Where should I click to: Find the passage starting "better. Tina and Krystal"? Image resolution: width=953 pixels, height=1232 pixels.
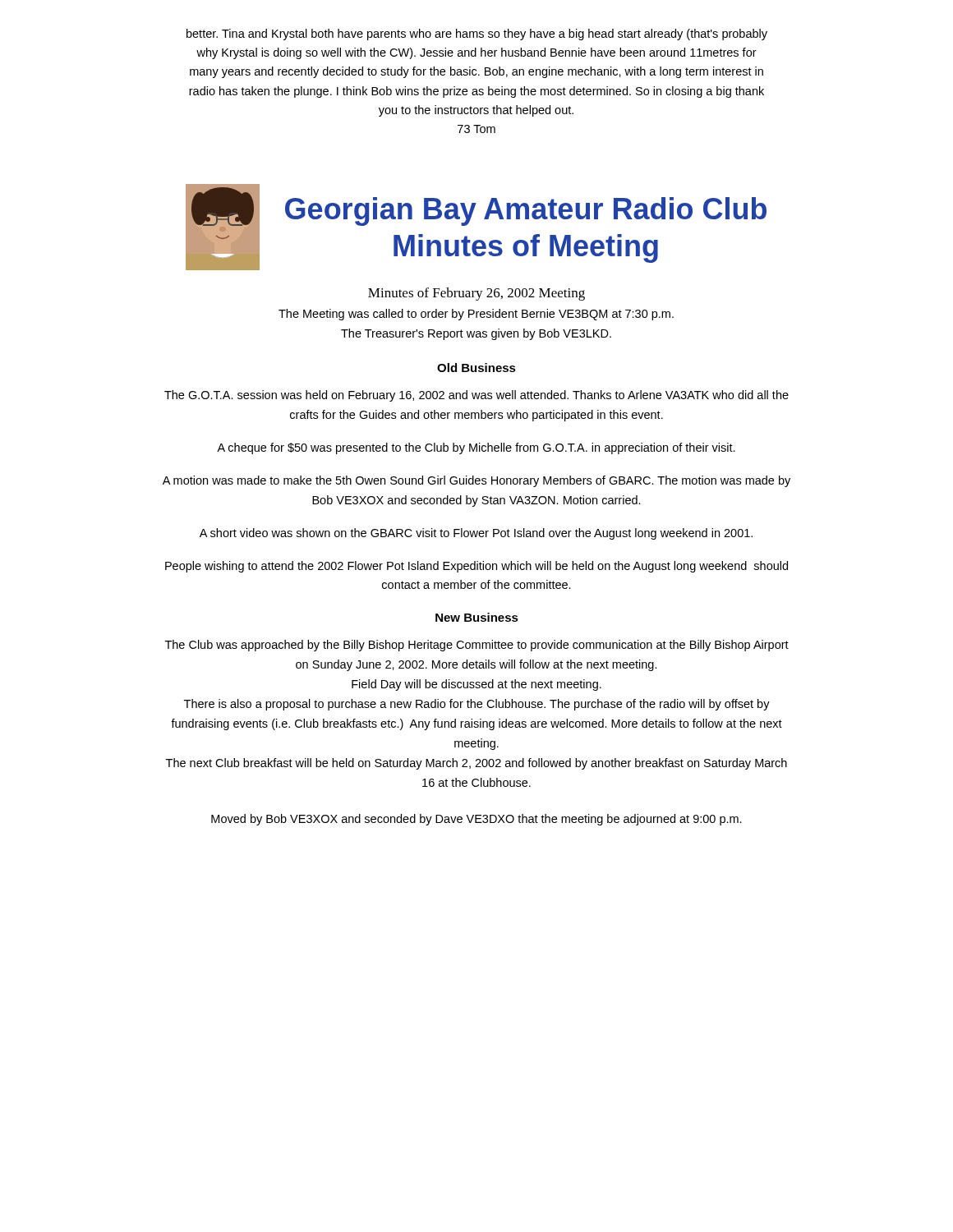(476, 81)
